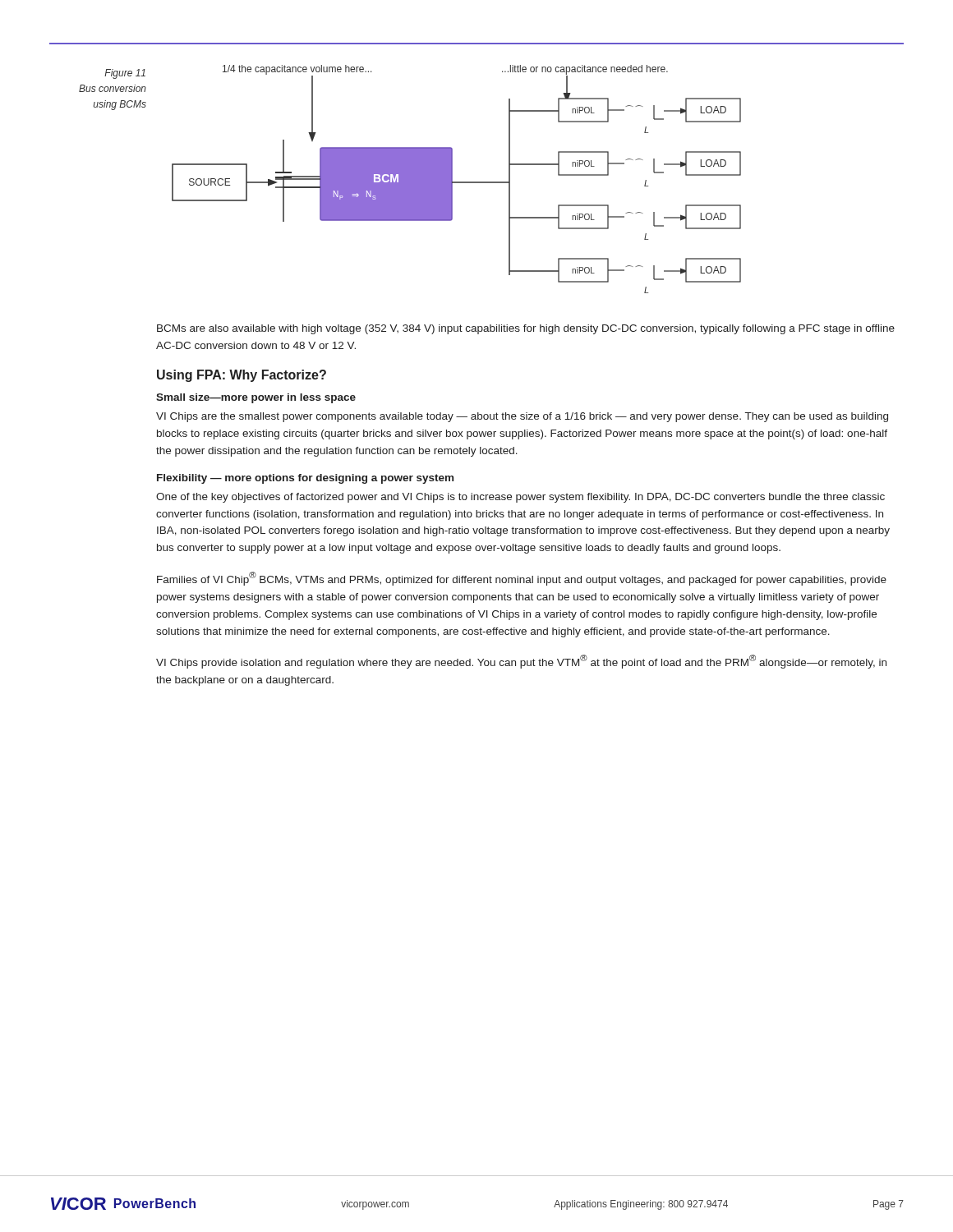
Task: Find the block starting "VI Chips are the"
Action: pyautogui.click(x=523, y=433)
